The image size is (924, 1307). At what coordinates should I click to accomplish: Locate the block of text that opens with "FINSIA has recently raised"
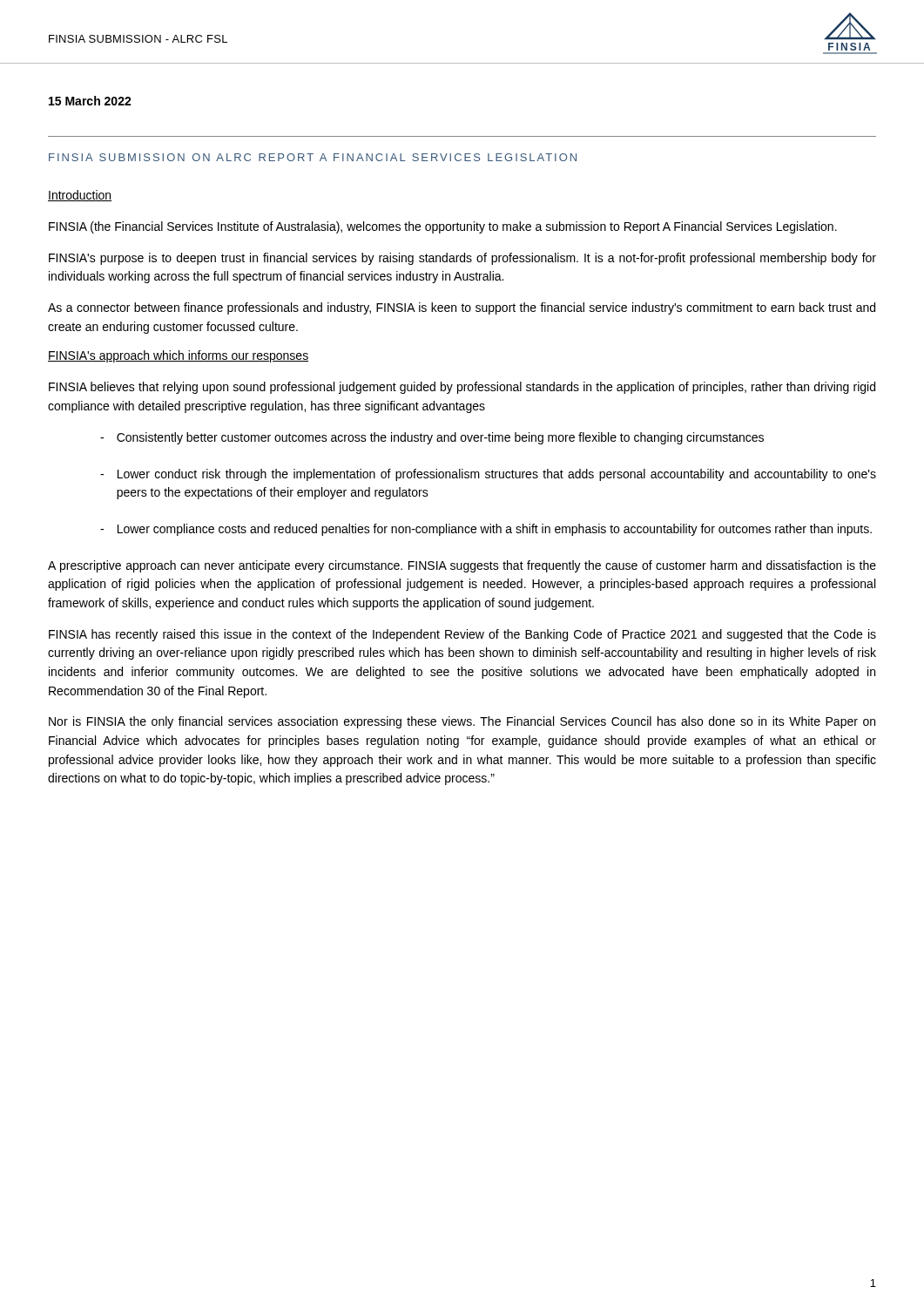point(462,662)
